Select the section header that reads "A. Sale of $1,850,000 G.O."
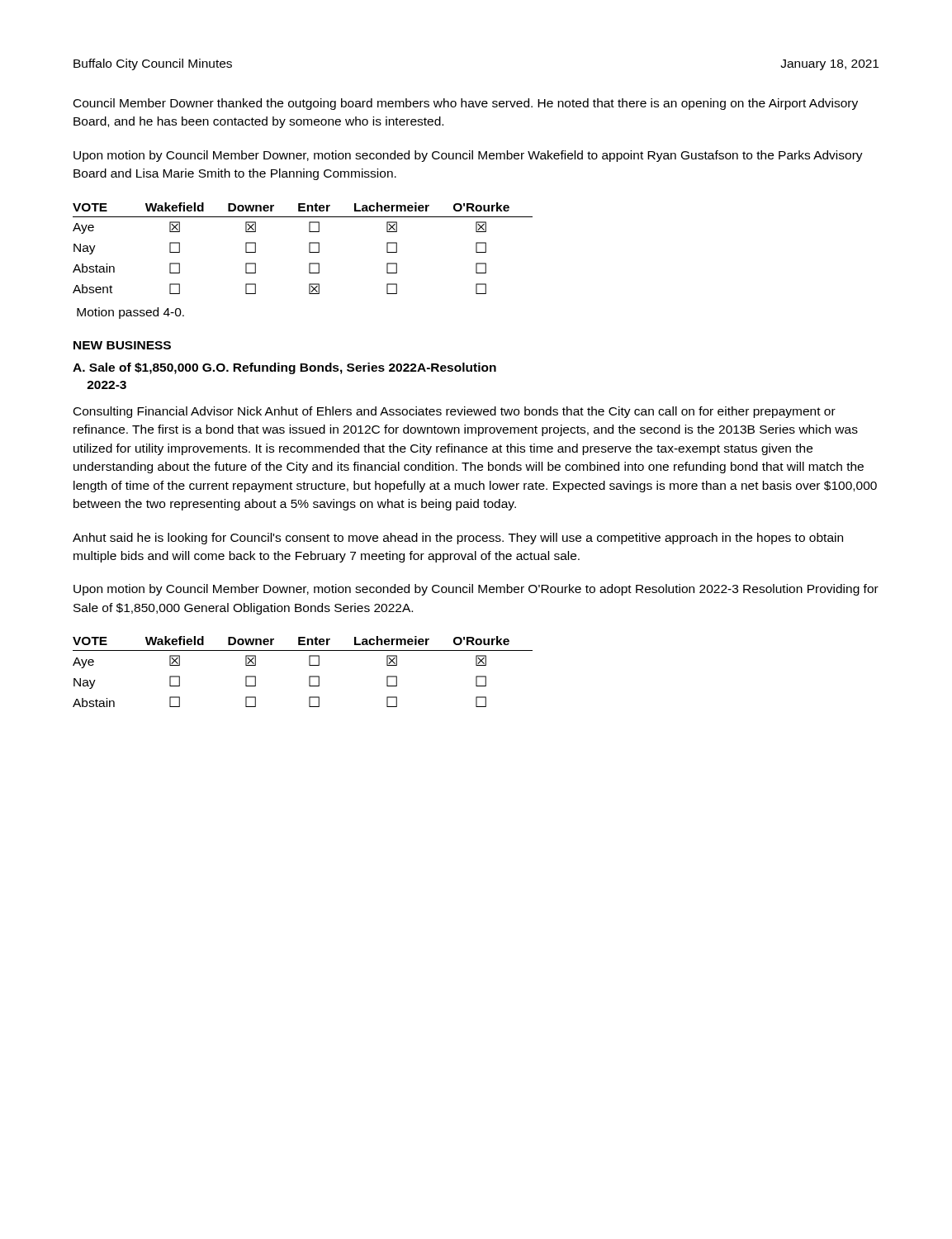Image resolution: width=952 pixels, height=1239 pixels. pyautogui.click(x=285, y=376)
